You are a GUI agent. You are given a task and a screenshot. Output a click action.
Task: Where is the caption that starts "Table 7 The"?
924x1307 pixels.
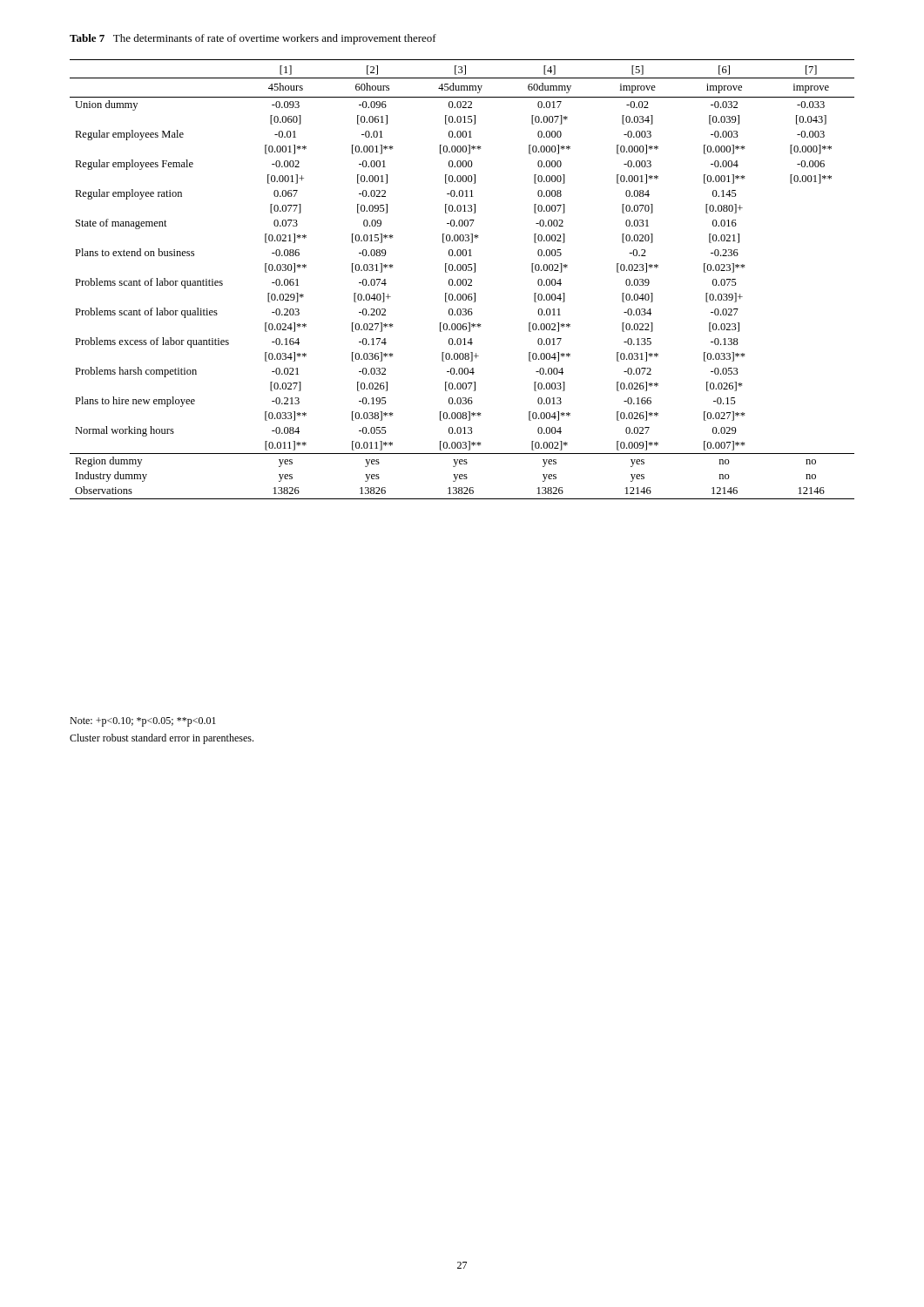[253, 38]
